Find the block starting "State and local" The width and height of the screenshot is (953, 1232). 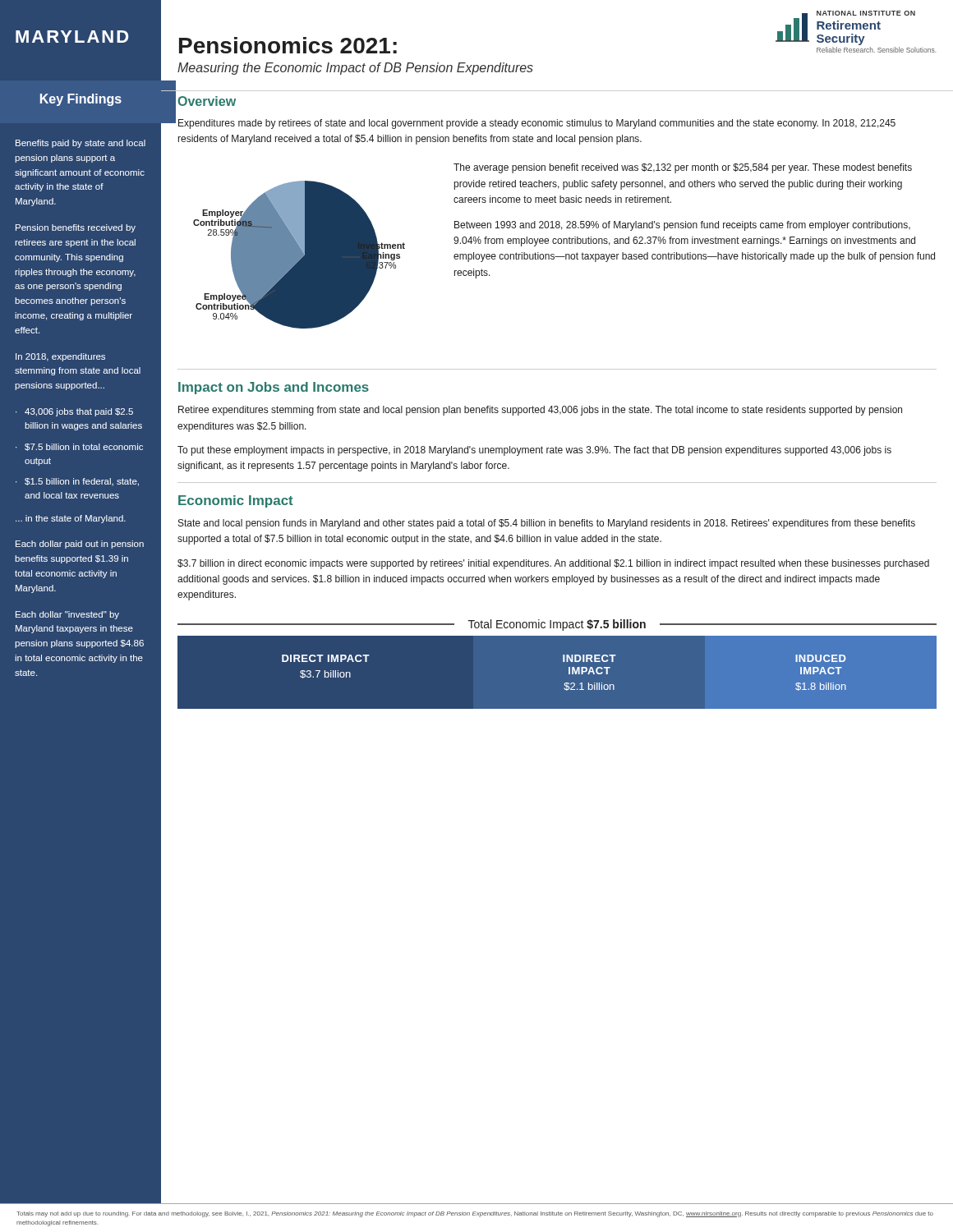point(546,531)
